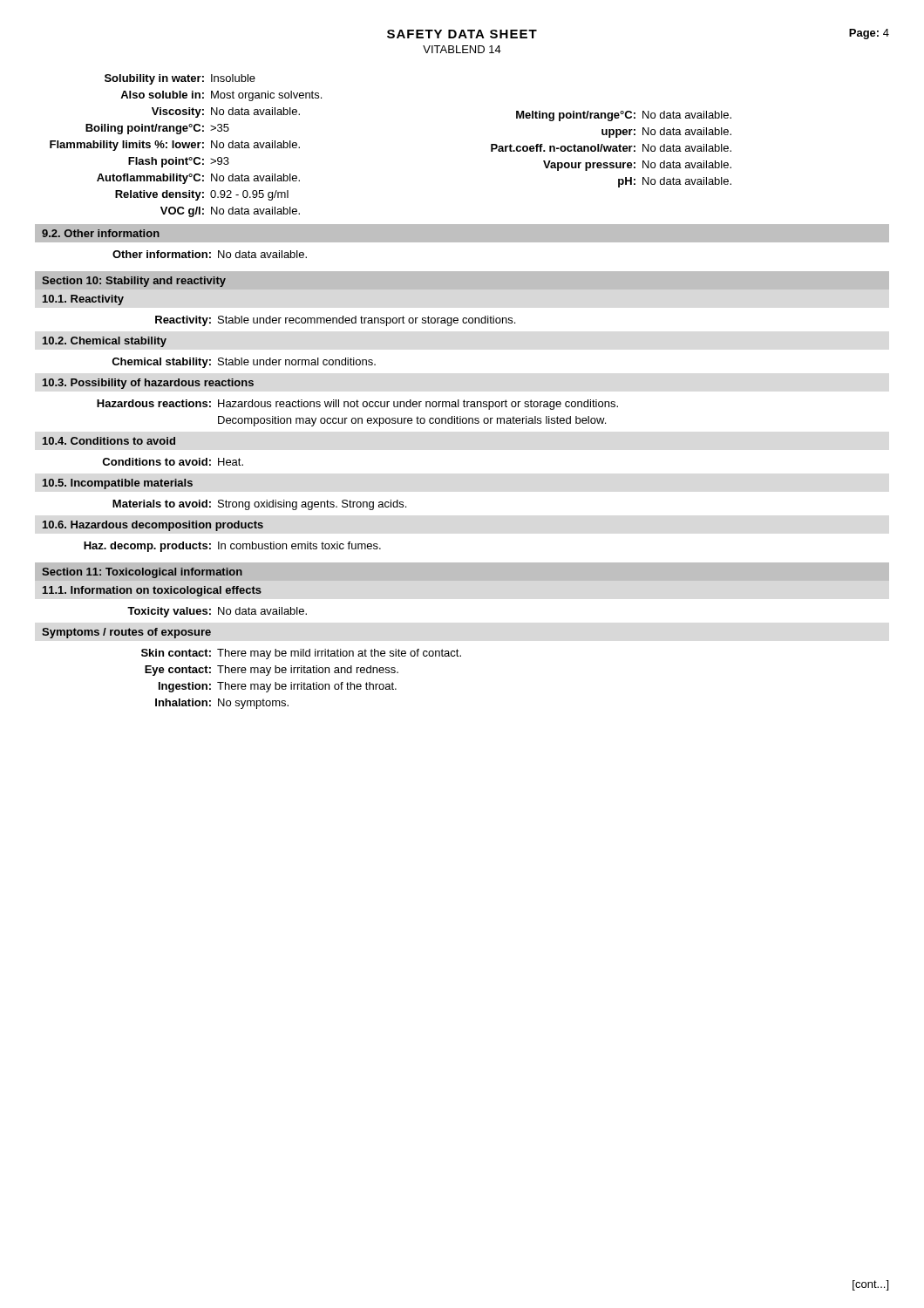Locate the block starting "10.5. Incompatible materials"
Screen dimensions: 1308x924
click(x=117, y=483)
